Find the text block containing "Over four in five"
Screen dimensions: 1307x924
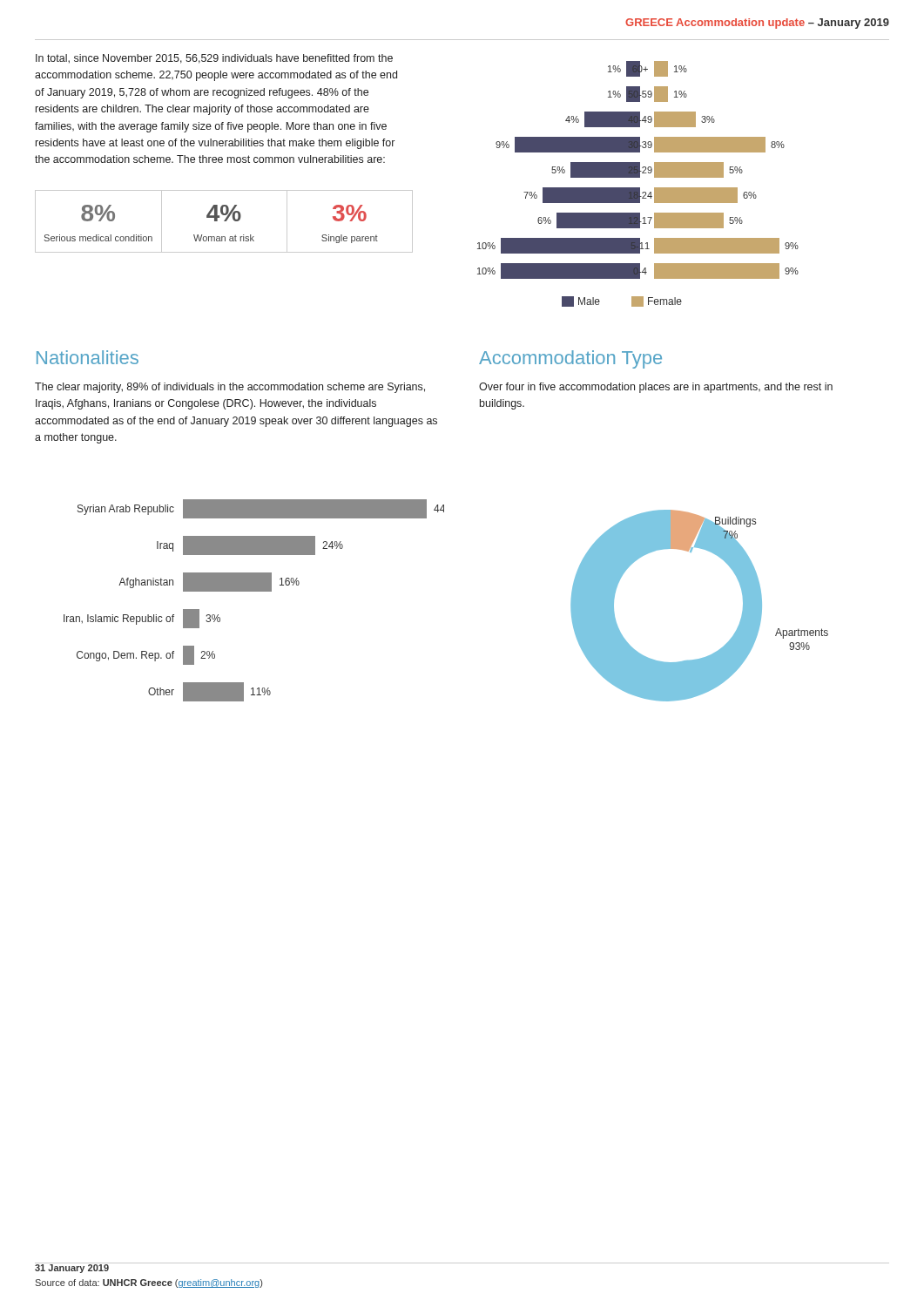[656, 395]
